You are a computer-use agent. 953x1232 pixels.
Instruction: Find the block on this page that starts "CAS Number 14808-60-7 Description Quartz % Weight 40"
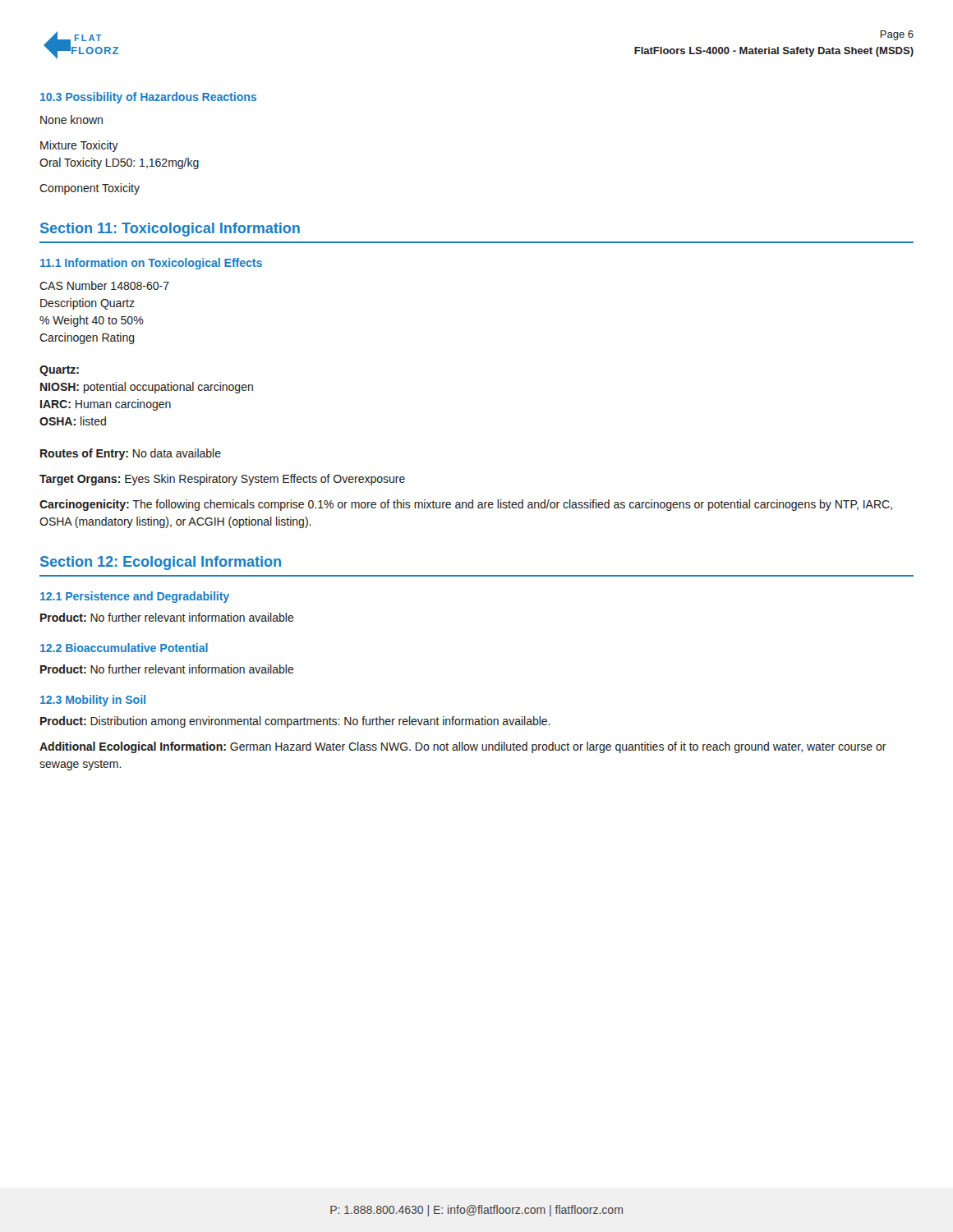pyautogui.click(x=104, y=312)
